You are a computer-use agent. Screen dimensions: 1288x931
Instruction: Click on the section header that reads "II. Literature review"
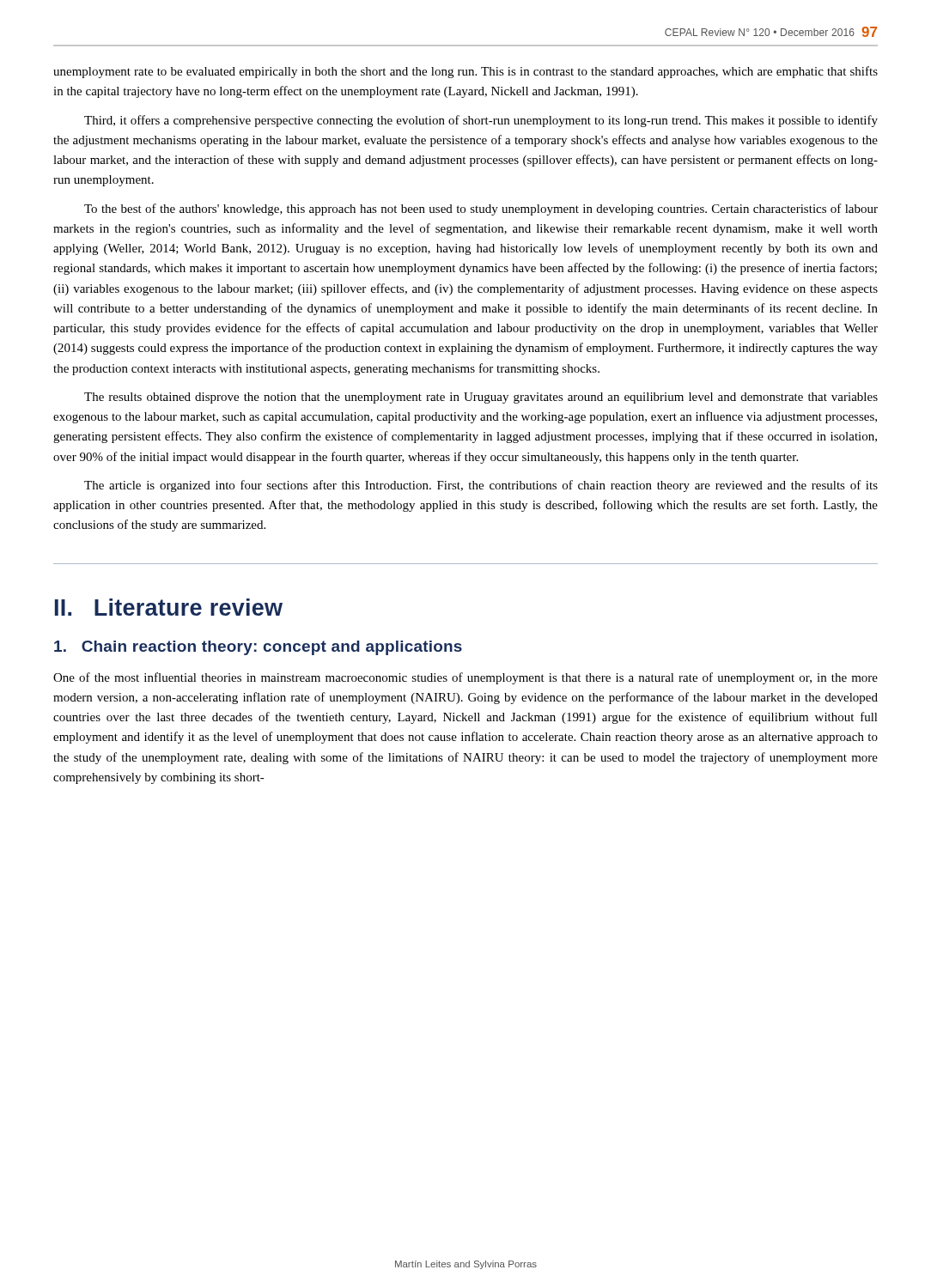point(168,608)
